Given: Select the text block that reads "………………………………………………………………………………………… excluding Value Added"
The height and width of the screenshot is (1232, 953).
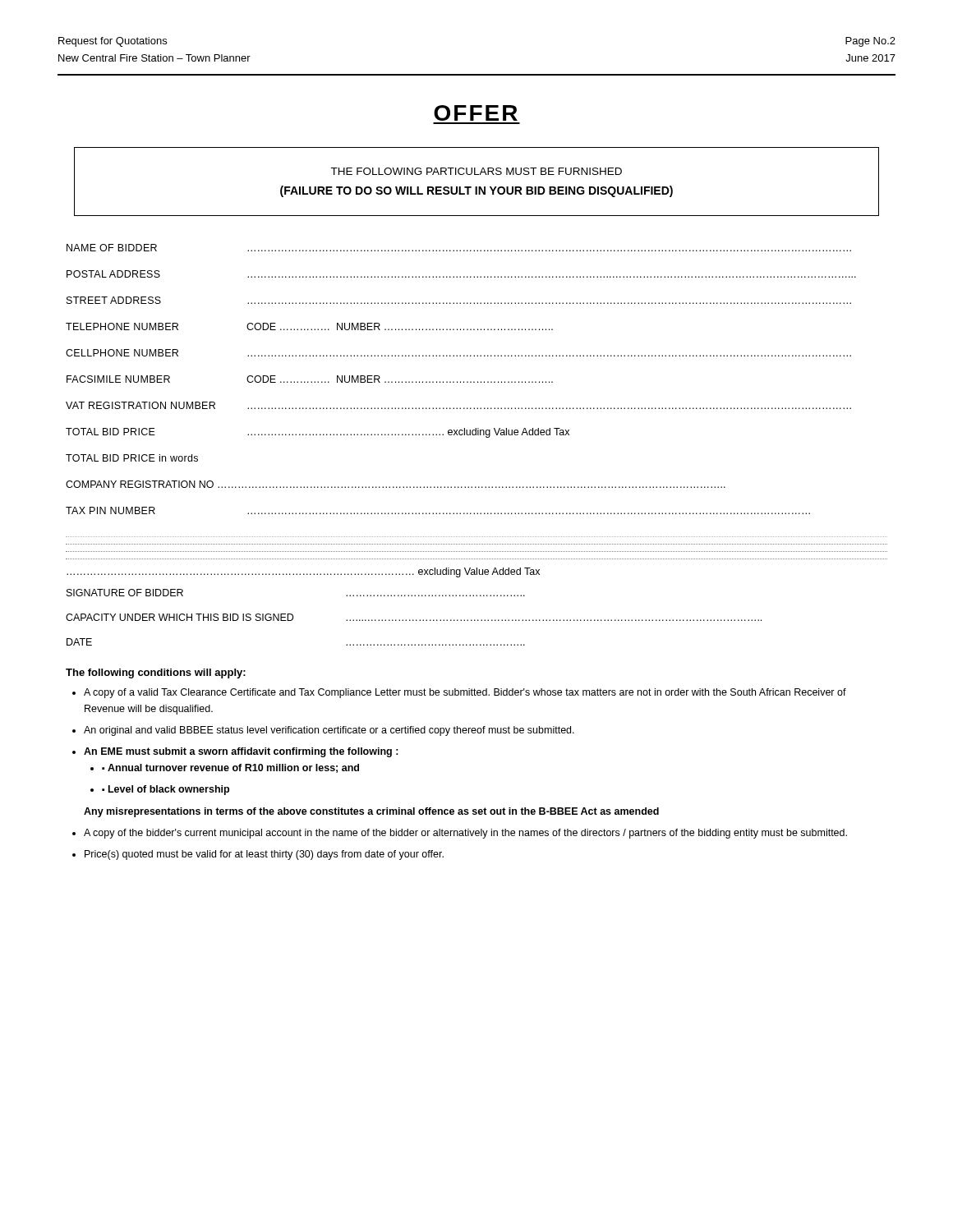Looking at the screenshot, I should (x=476, y=557).
